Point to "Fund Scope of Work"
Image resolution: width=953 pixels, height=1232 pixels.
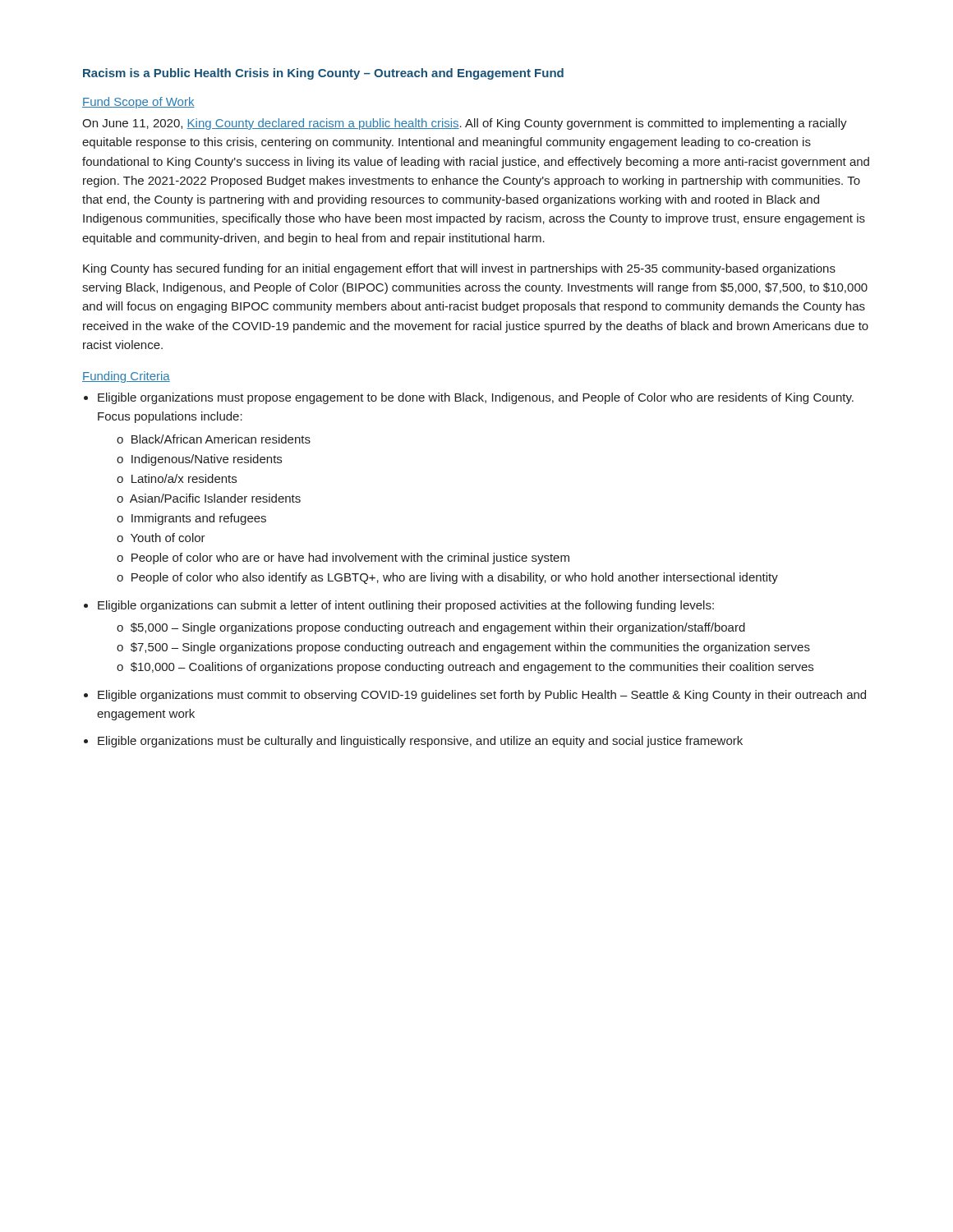point(138,101)
